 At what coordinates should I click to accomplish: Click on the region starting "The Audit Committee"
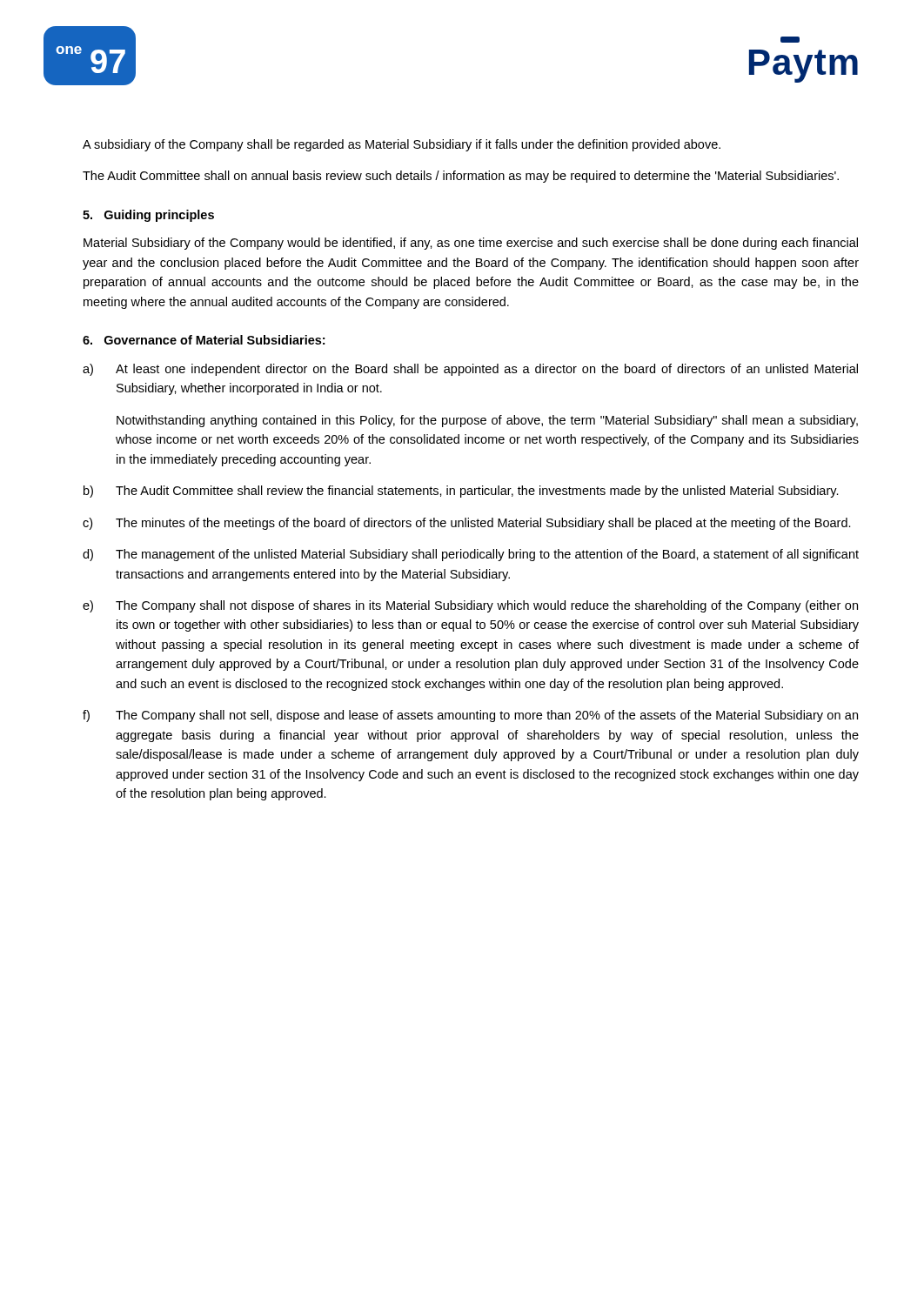pos(461,176)
